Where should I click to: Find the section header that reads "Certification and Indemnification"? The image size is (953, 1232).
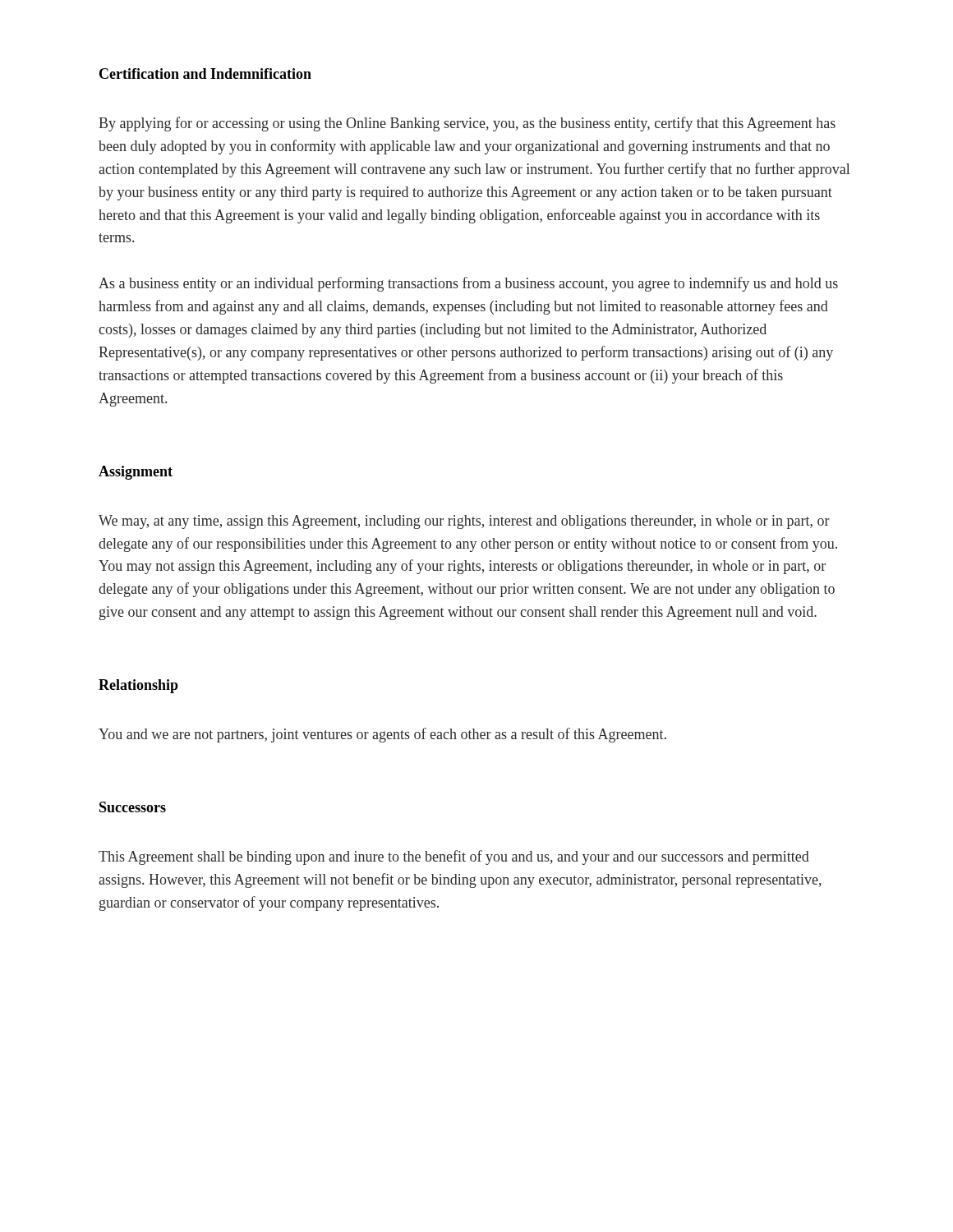point(205,74)
